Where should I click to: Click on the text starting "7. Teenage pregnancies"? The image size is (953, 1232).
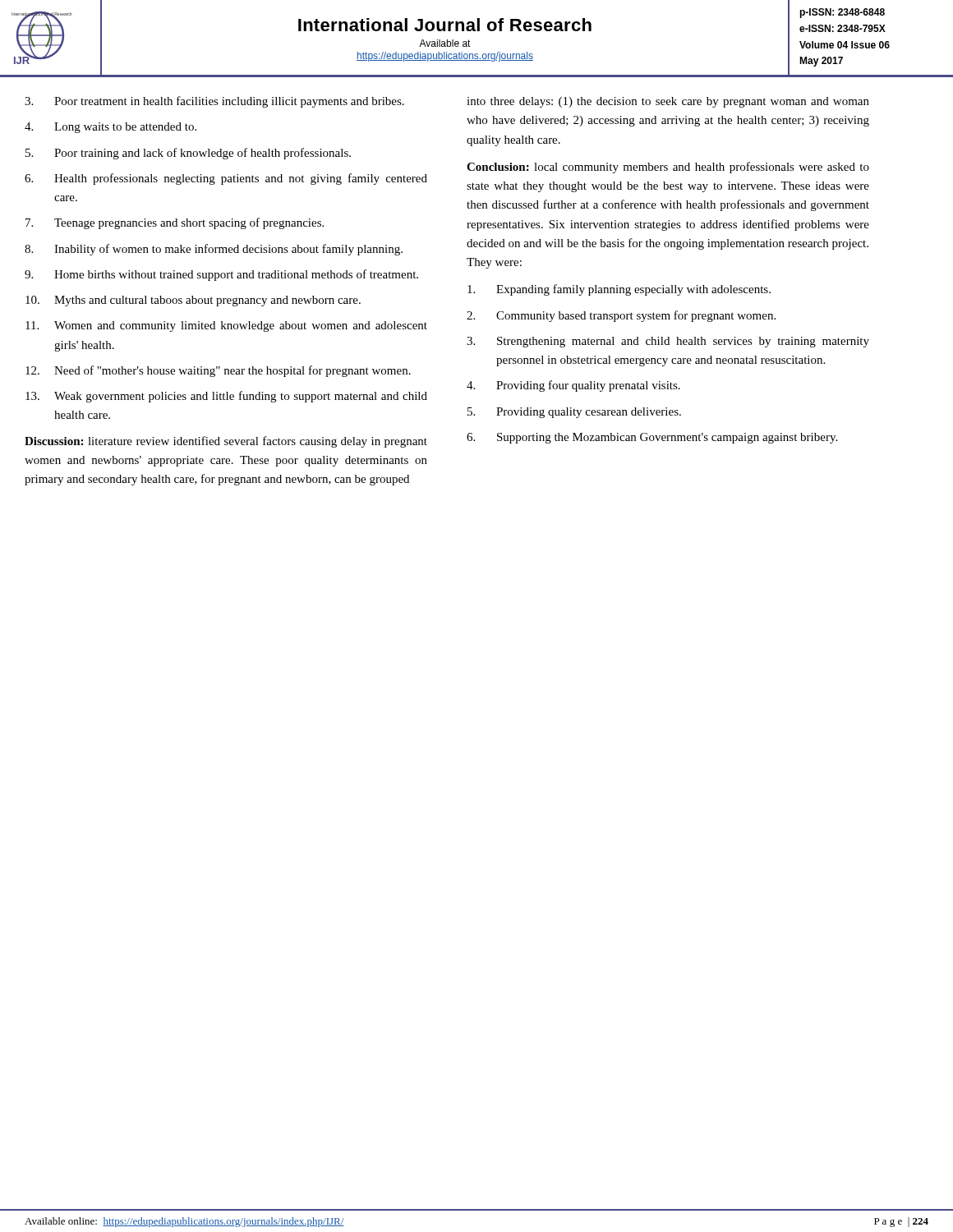point(226,223)
